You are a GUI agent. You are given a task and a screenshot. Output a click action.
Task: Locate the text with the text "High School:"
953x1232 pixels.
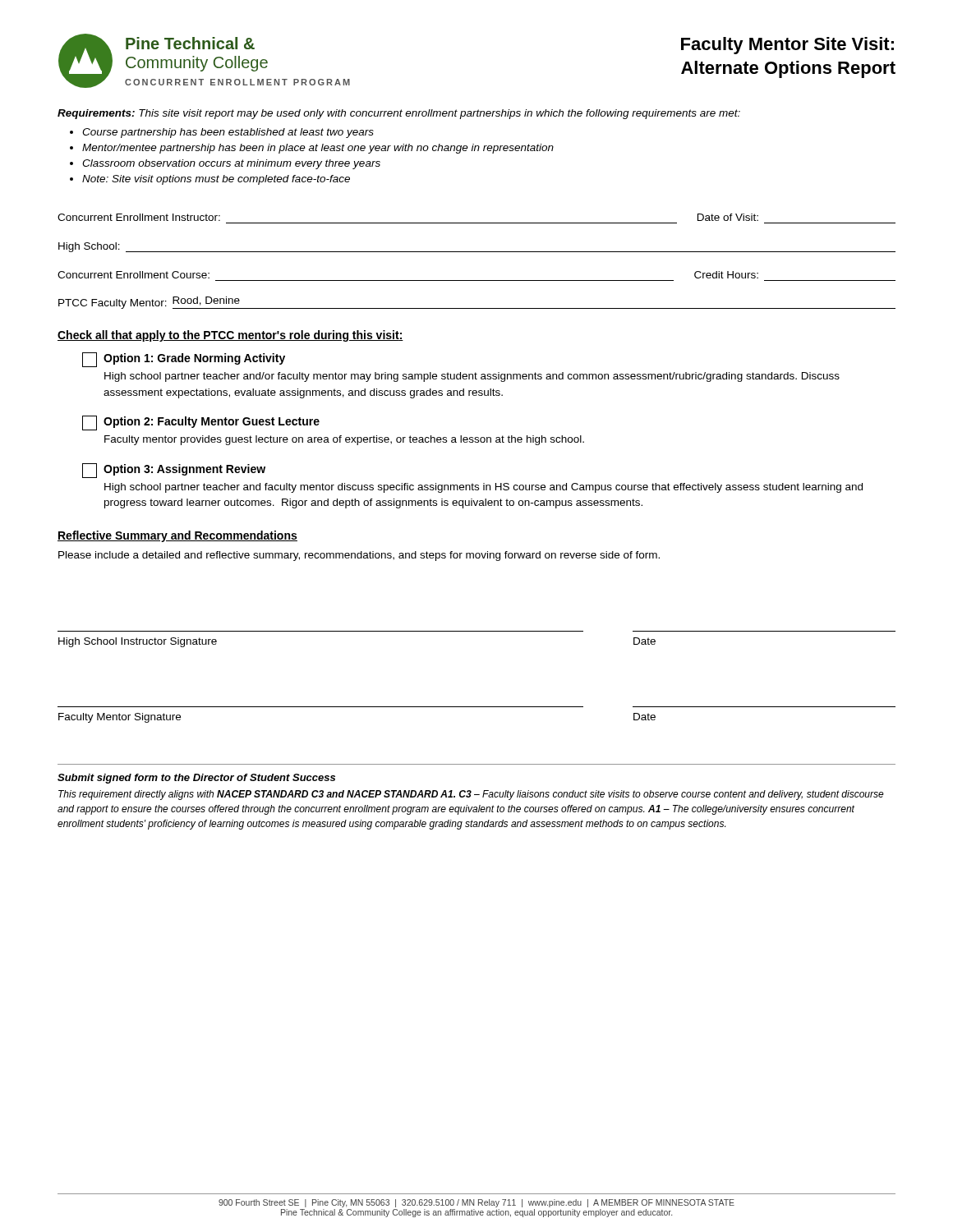point(476,244)
